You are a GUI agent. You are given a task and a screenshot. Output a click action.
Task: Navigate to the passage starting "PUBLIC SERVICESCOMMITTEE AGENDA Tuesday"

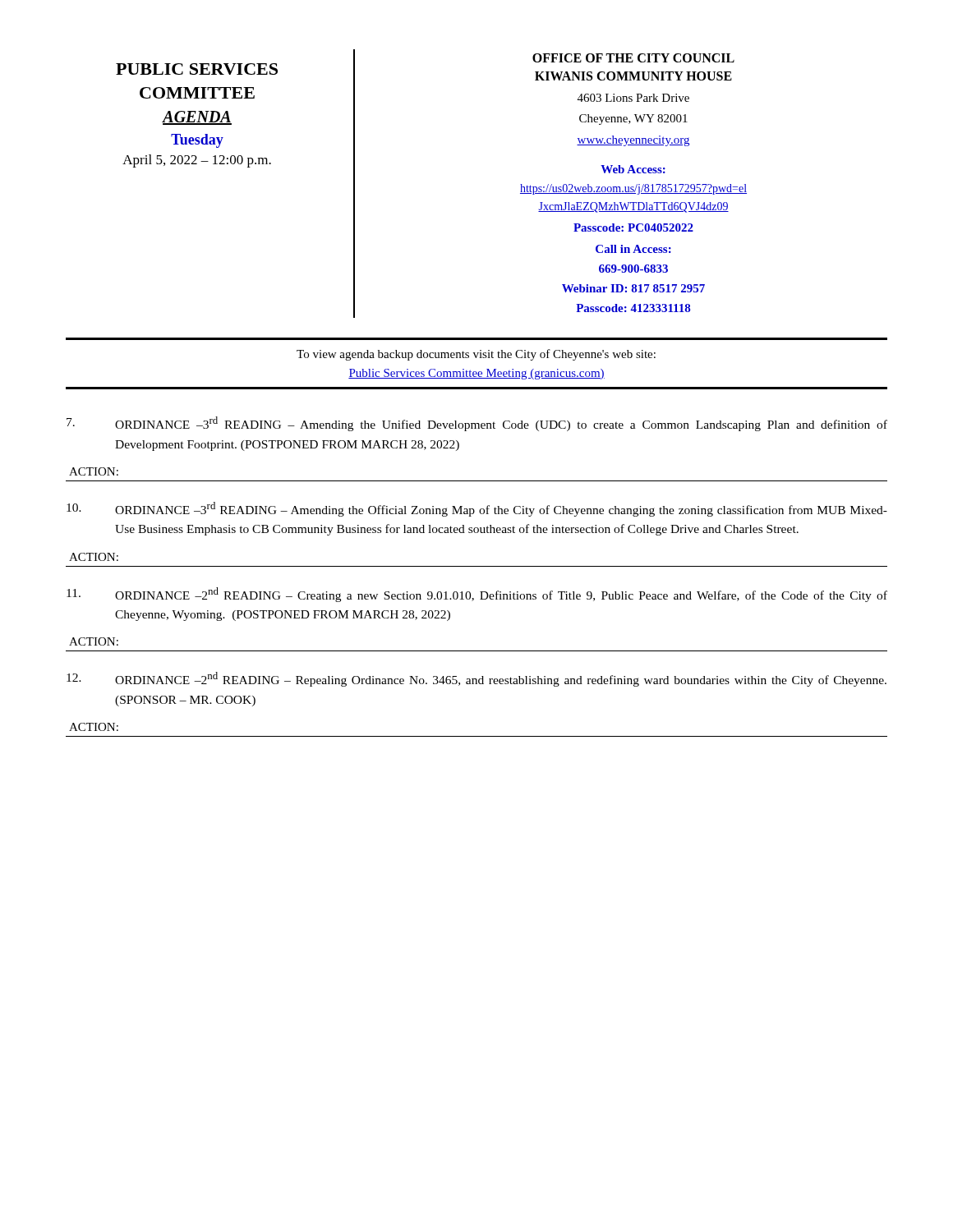coord(197,113)
